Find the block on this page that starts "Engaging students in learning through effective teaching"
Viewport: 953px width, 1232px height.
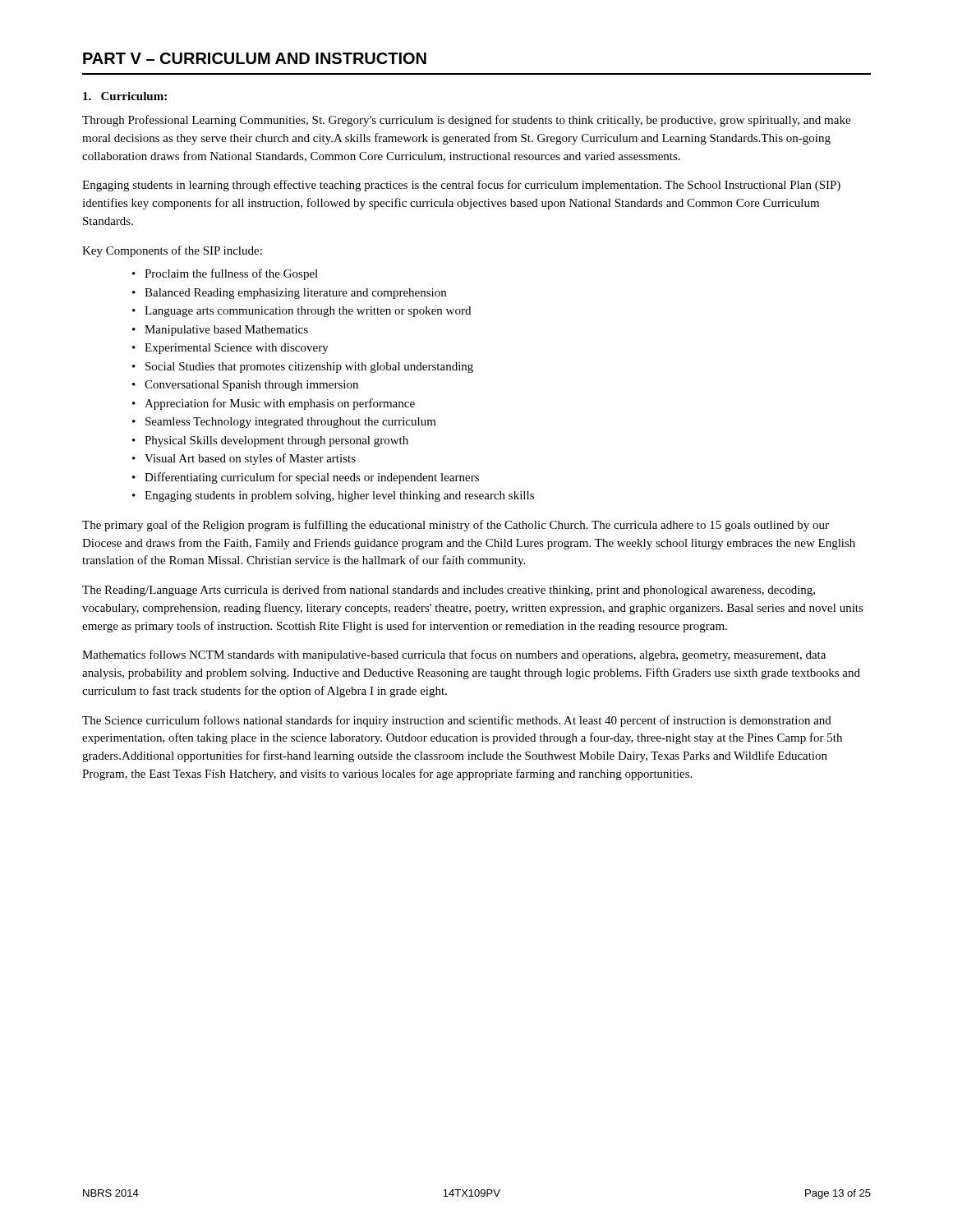(x=461, y=203)
